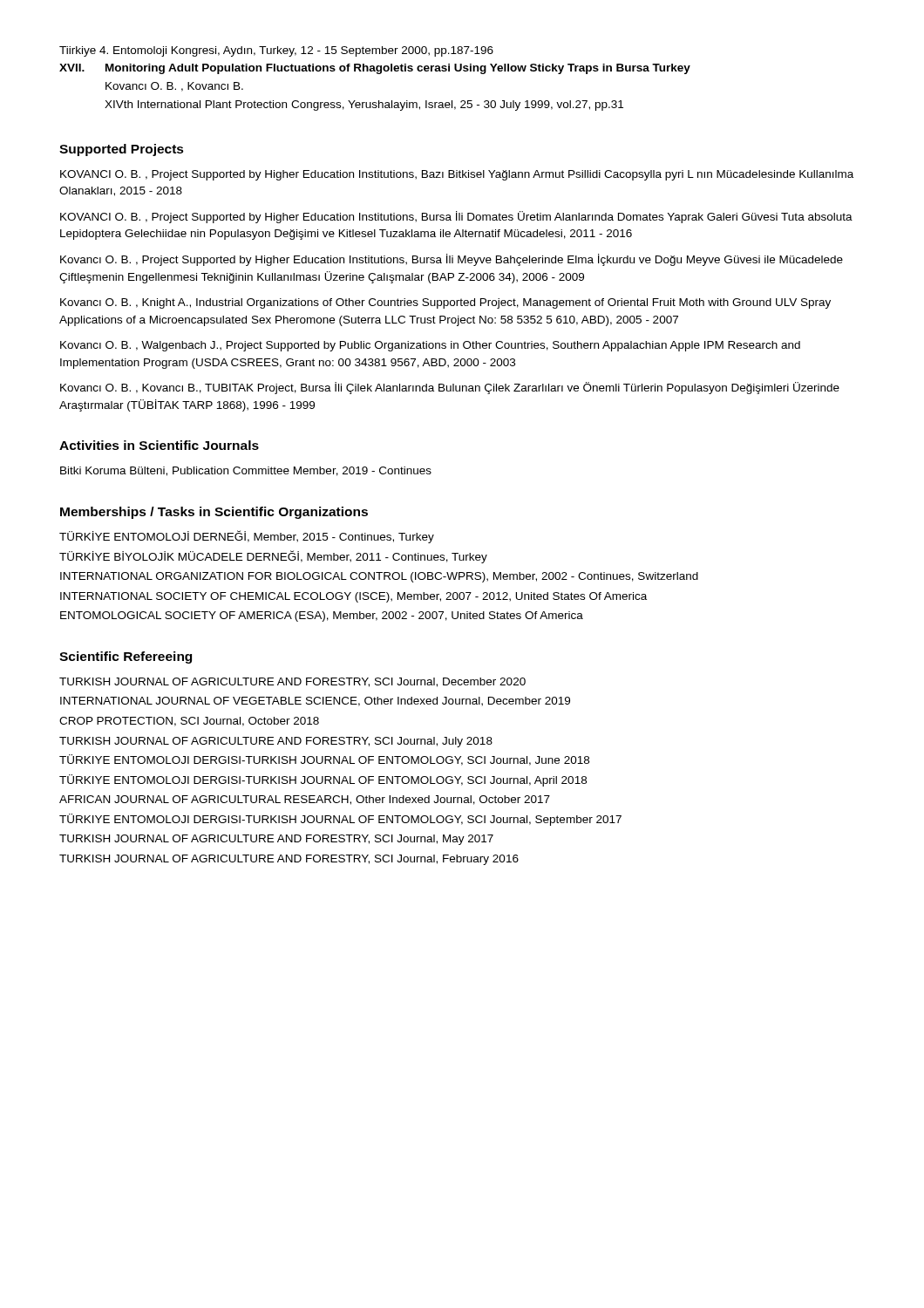
Task: Find the text block that says "Kovancı O. B. , Project Supported by Higher"
Action: point(462,268)
